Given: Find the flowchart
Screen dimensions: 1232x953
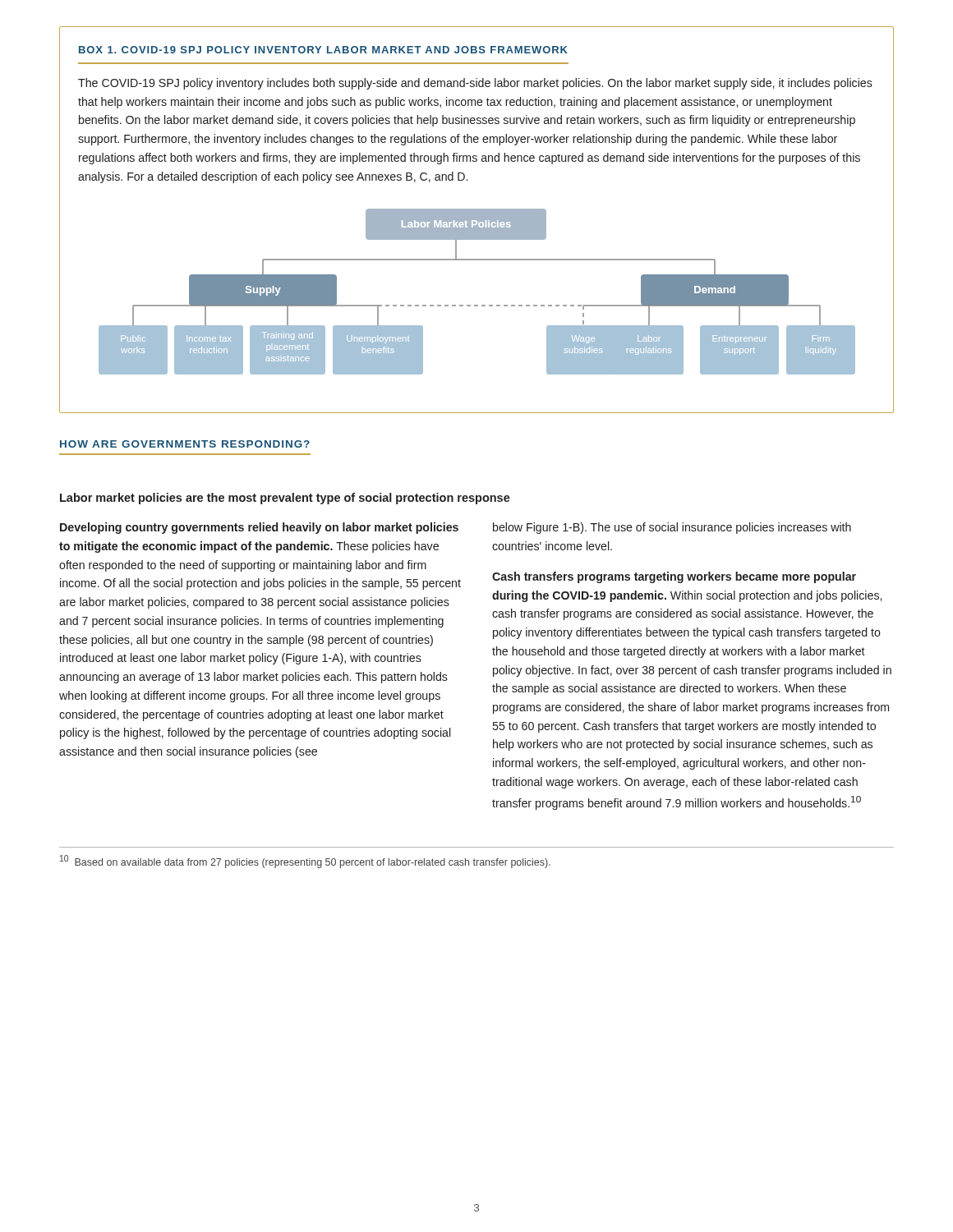Looking at the screenshot, I should pyautogui.click(x=476, y=295).
